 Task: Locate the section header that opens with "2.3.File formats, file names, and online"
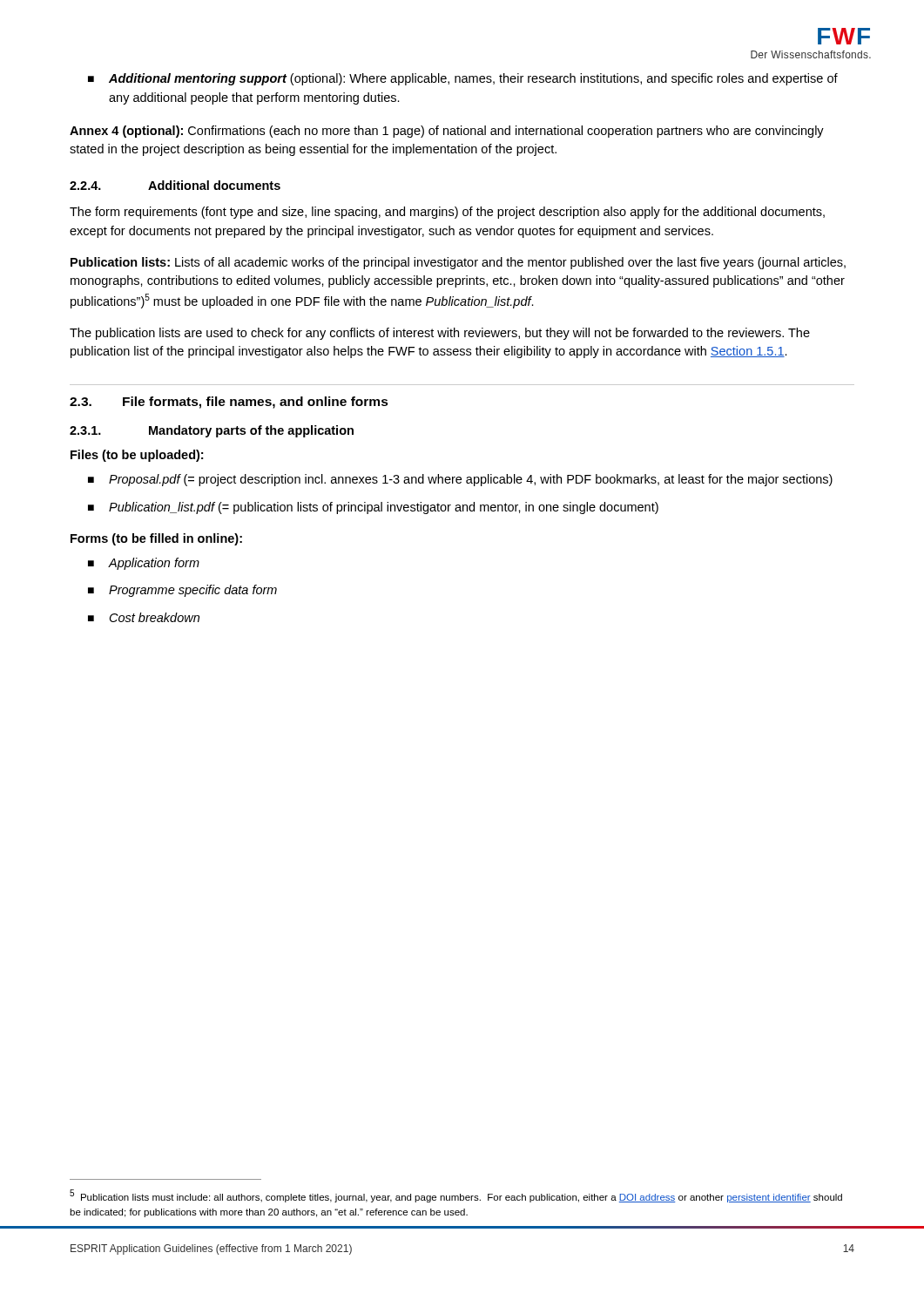[x=229, y=402]
